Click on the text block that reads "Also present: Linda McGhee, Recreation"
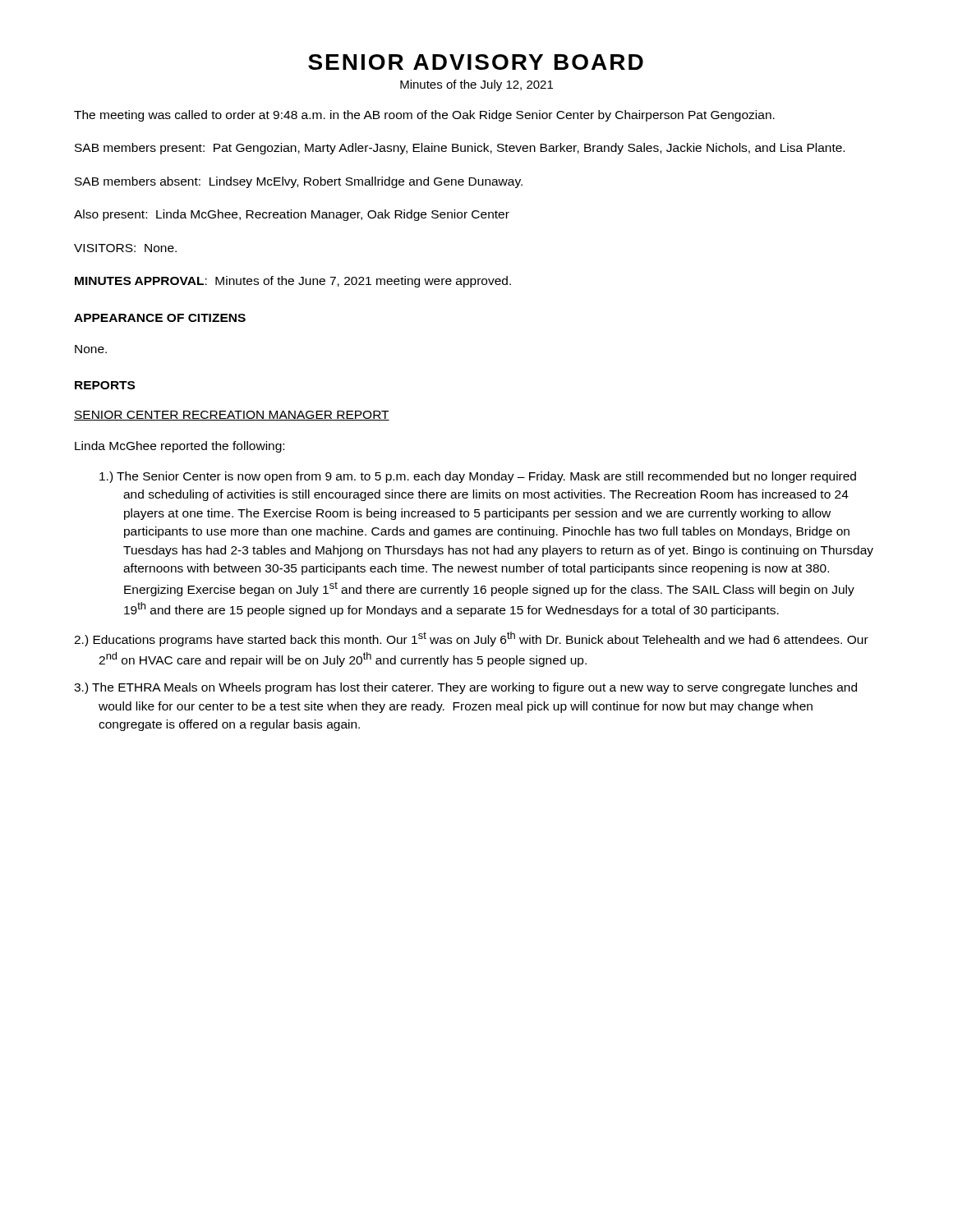This screenshot has width=953, height=1232. (292, 214)
